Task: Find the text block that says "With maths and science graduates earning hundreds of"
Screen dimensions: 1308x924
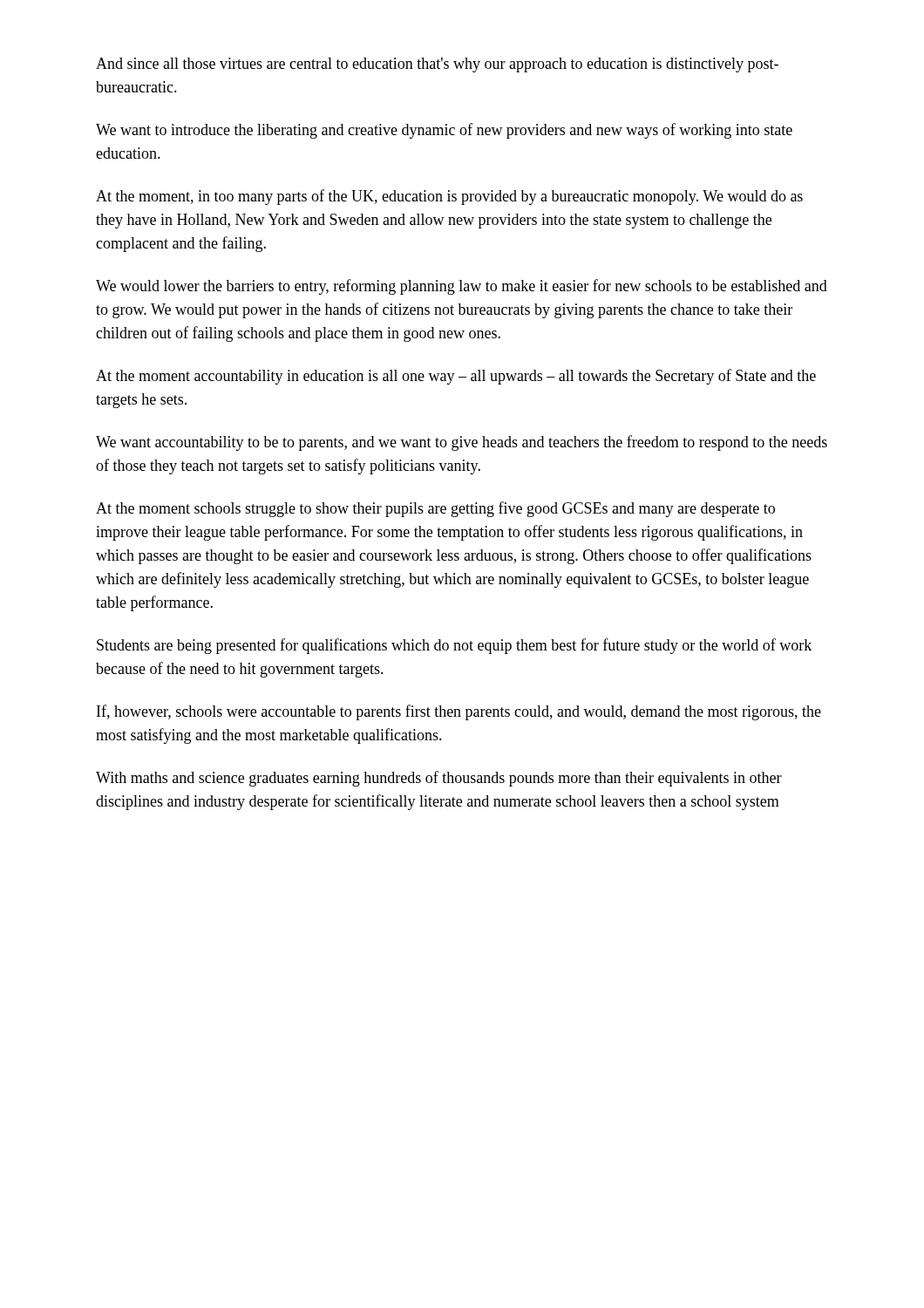Action: [x=439, y=790]
